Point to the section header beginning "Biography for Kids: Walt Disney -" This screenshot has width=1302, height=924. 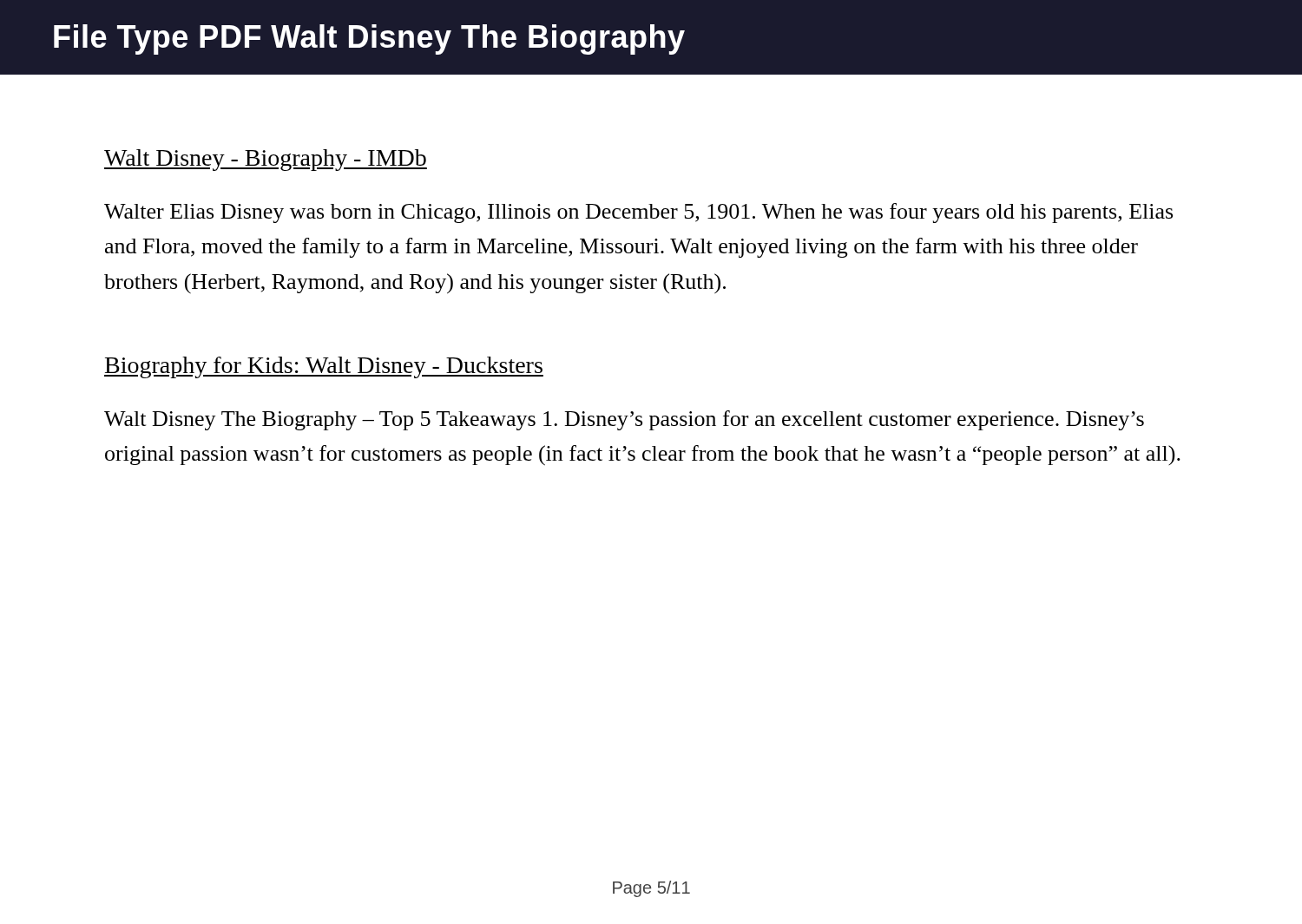(x=324, y=365)
